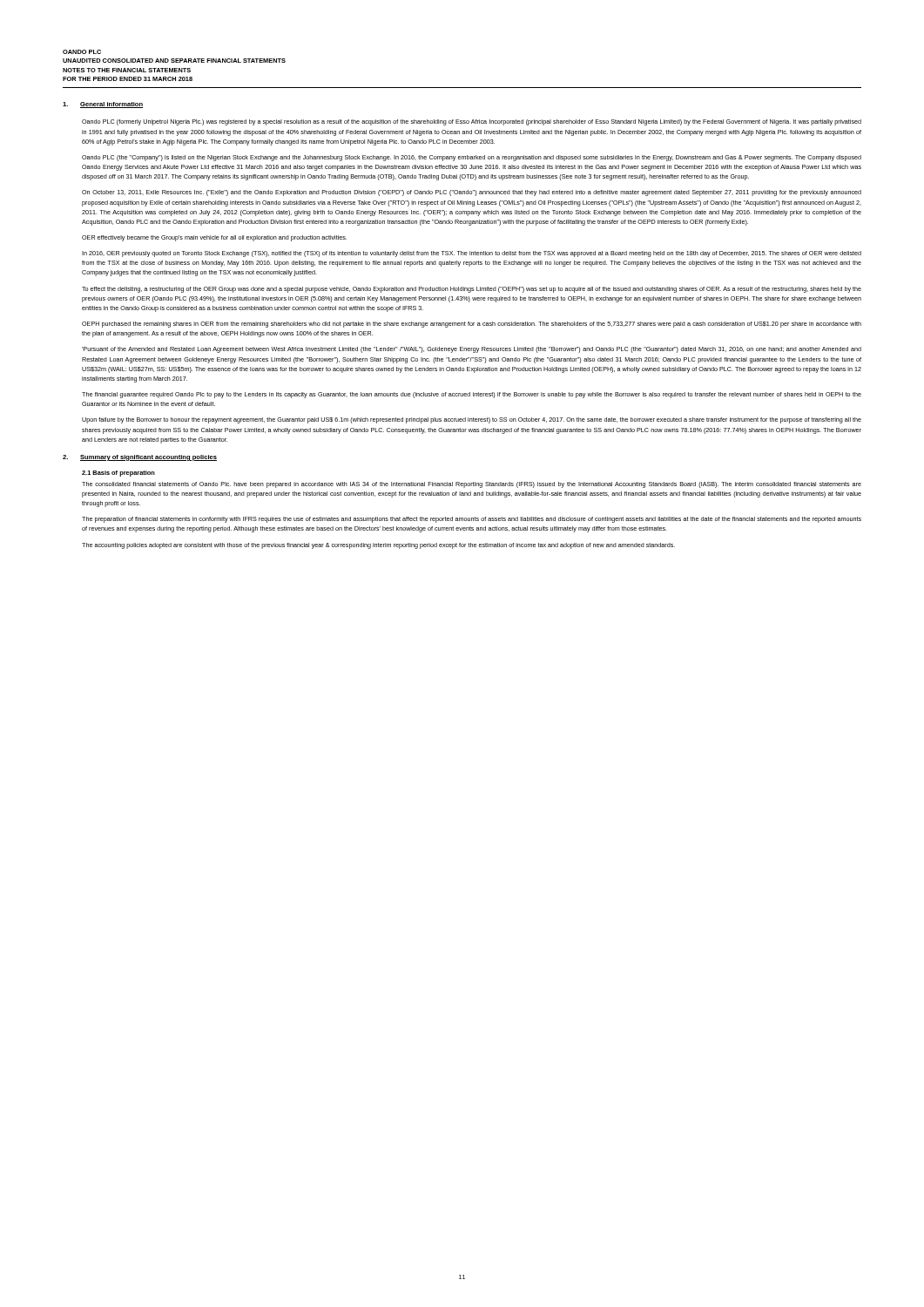The image size is (924, 1307).
Task: Locate the text block containing "Oando PLC (formerly Unipetrol Nigeria Plc.) was registered"
Action: point(472,132)
